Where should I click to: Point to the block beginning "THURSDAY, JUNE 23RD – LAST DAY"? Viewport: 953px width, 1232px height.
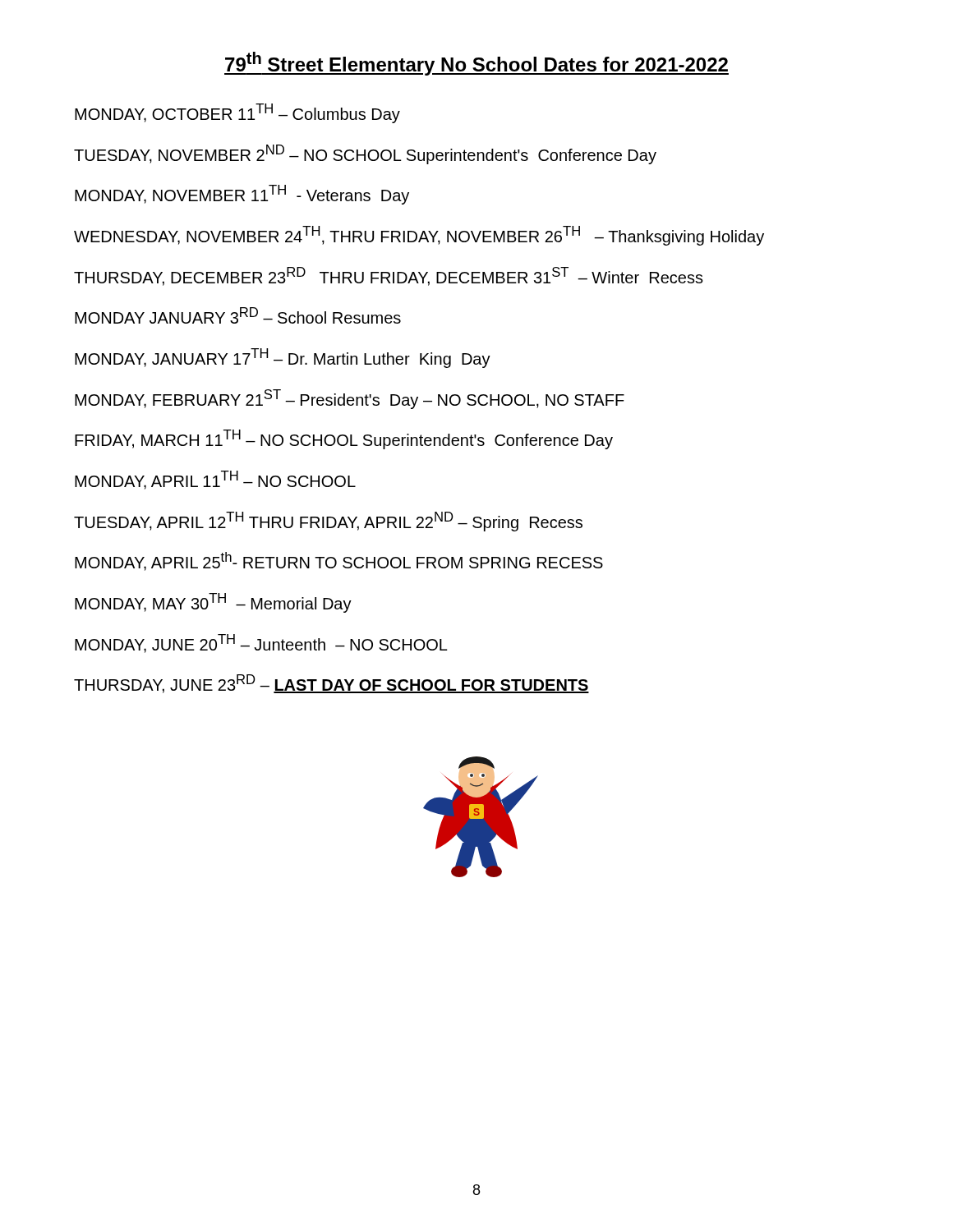point(331,683)
